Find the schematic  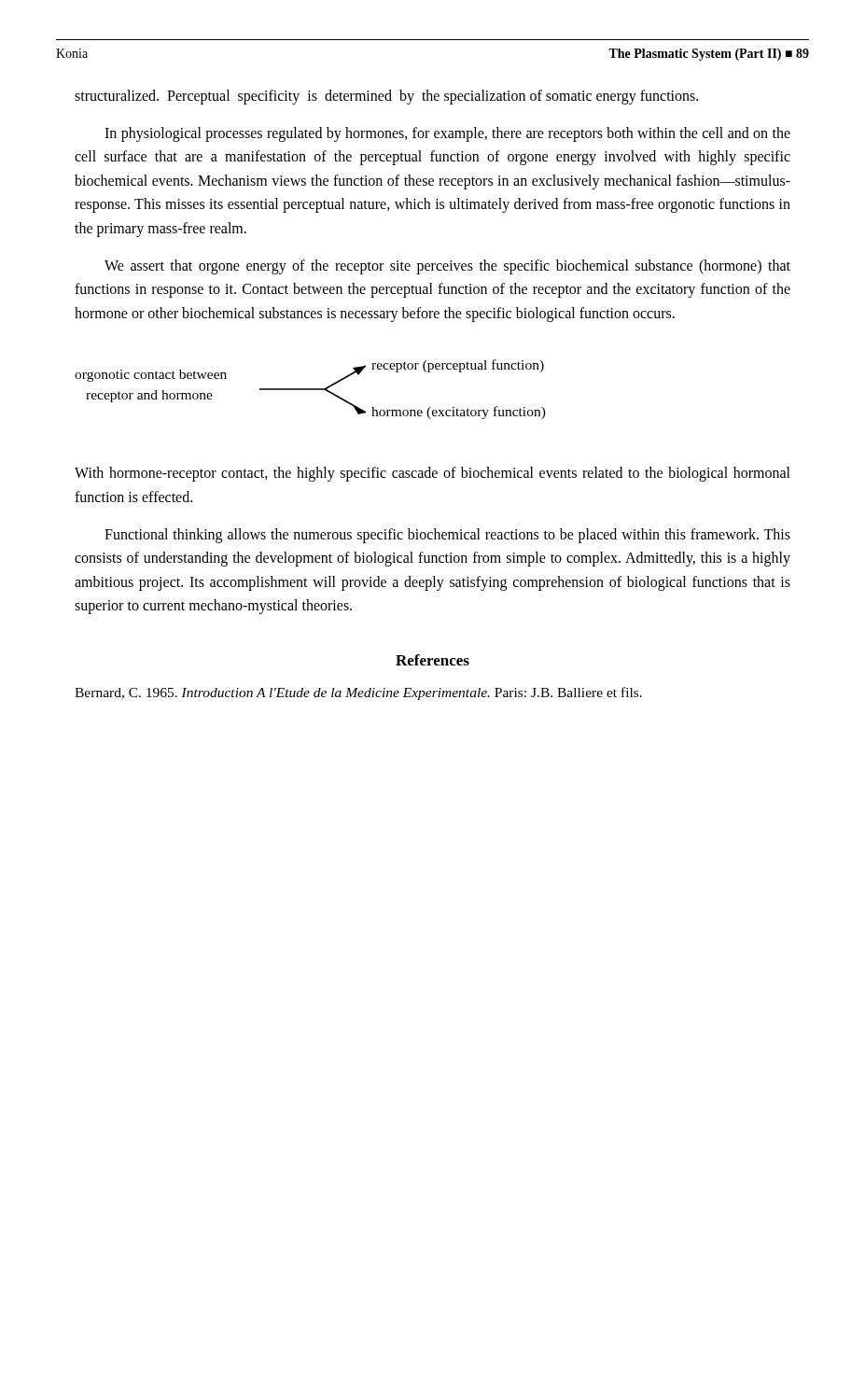[x=432, y=393]
